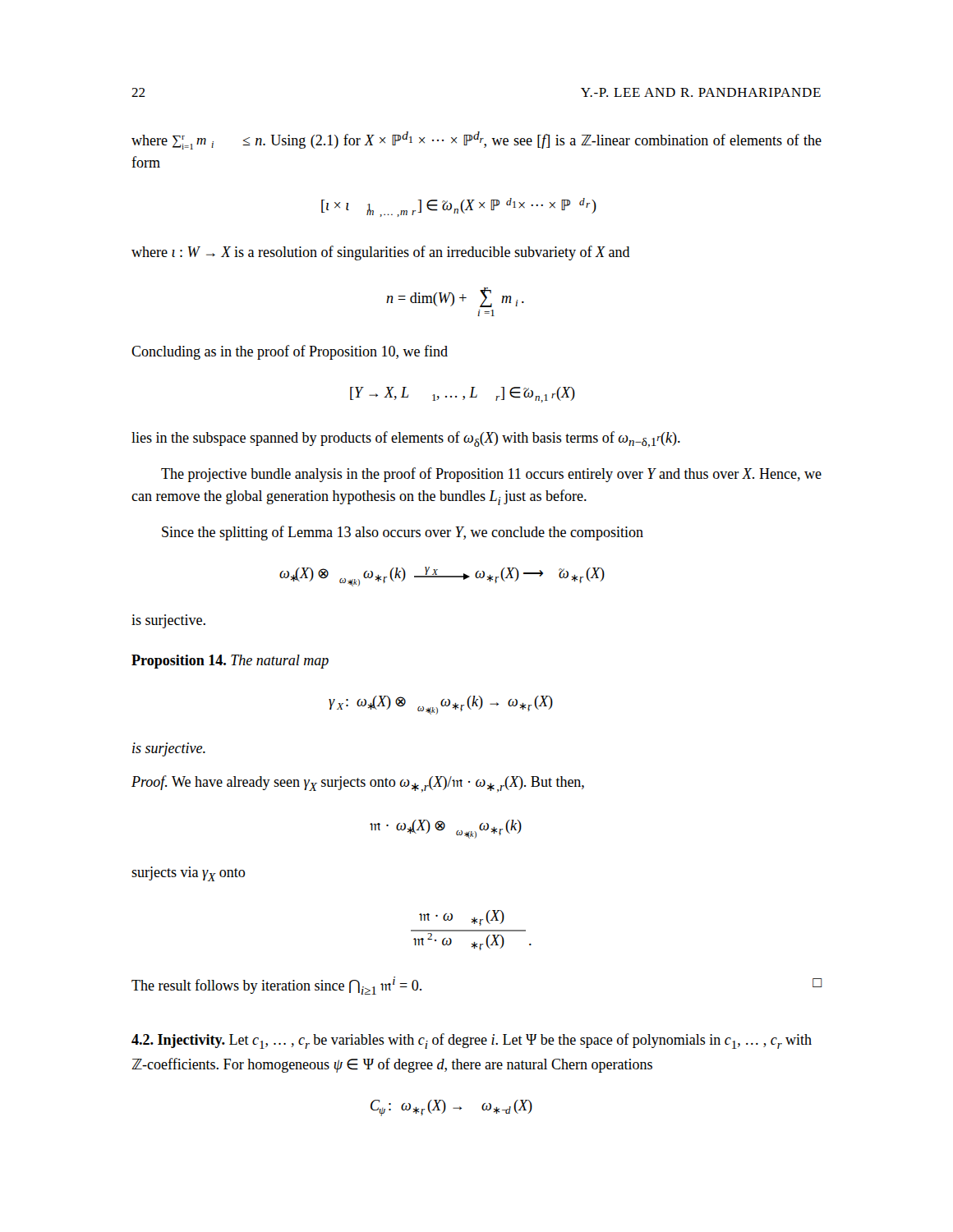The image size is (953, 1232).
Task: Find the block starting "Concluding as in the proof"
Action: pyautogui.click(x=290, y=352)
